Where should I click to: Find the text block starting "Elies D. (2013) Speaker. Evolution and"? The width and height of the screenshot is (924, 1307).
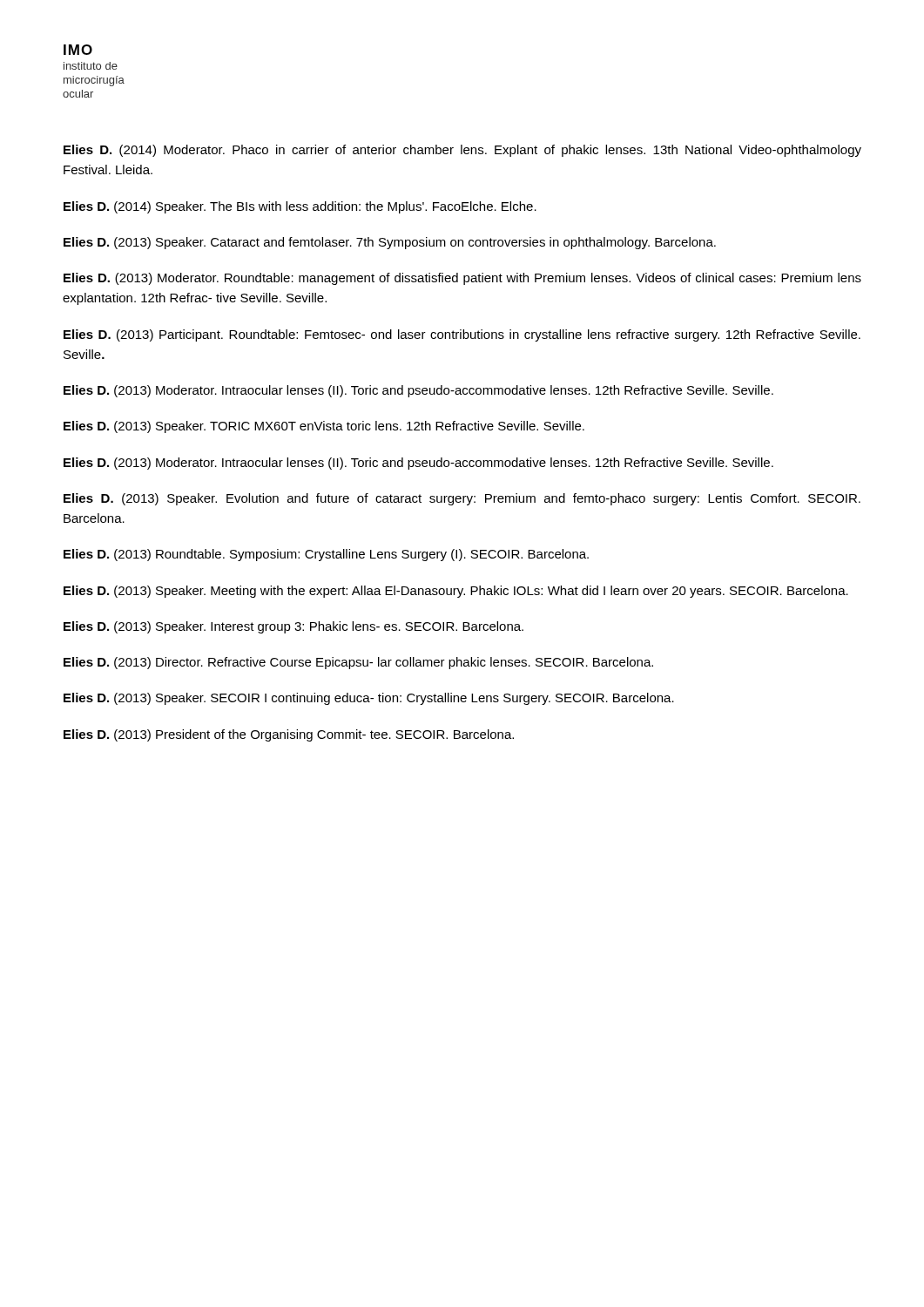[462, 508]
